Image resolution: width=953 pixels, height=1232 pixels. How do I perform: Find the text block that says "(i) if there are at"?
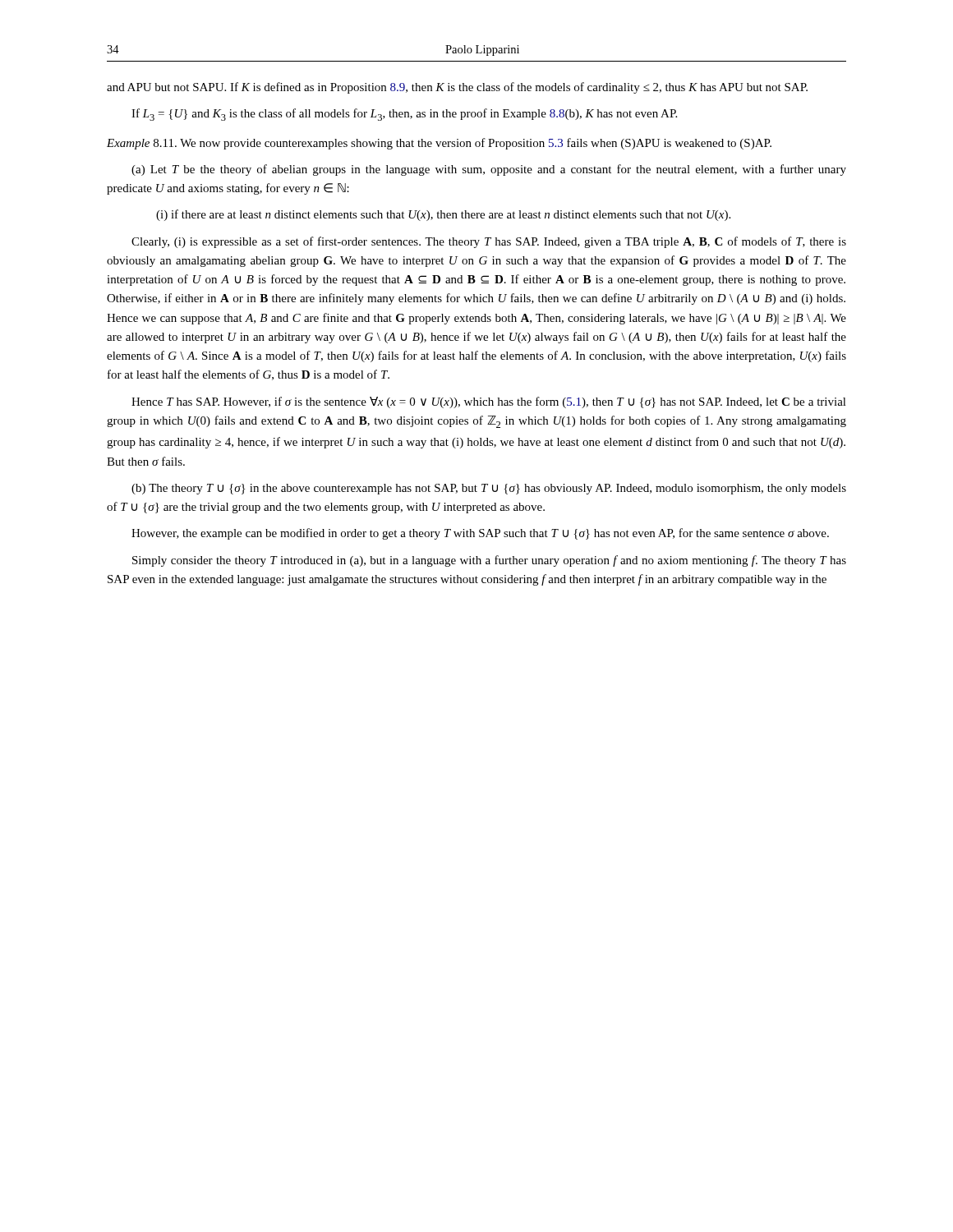pyautogui.click(x=476, y=215)
